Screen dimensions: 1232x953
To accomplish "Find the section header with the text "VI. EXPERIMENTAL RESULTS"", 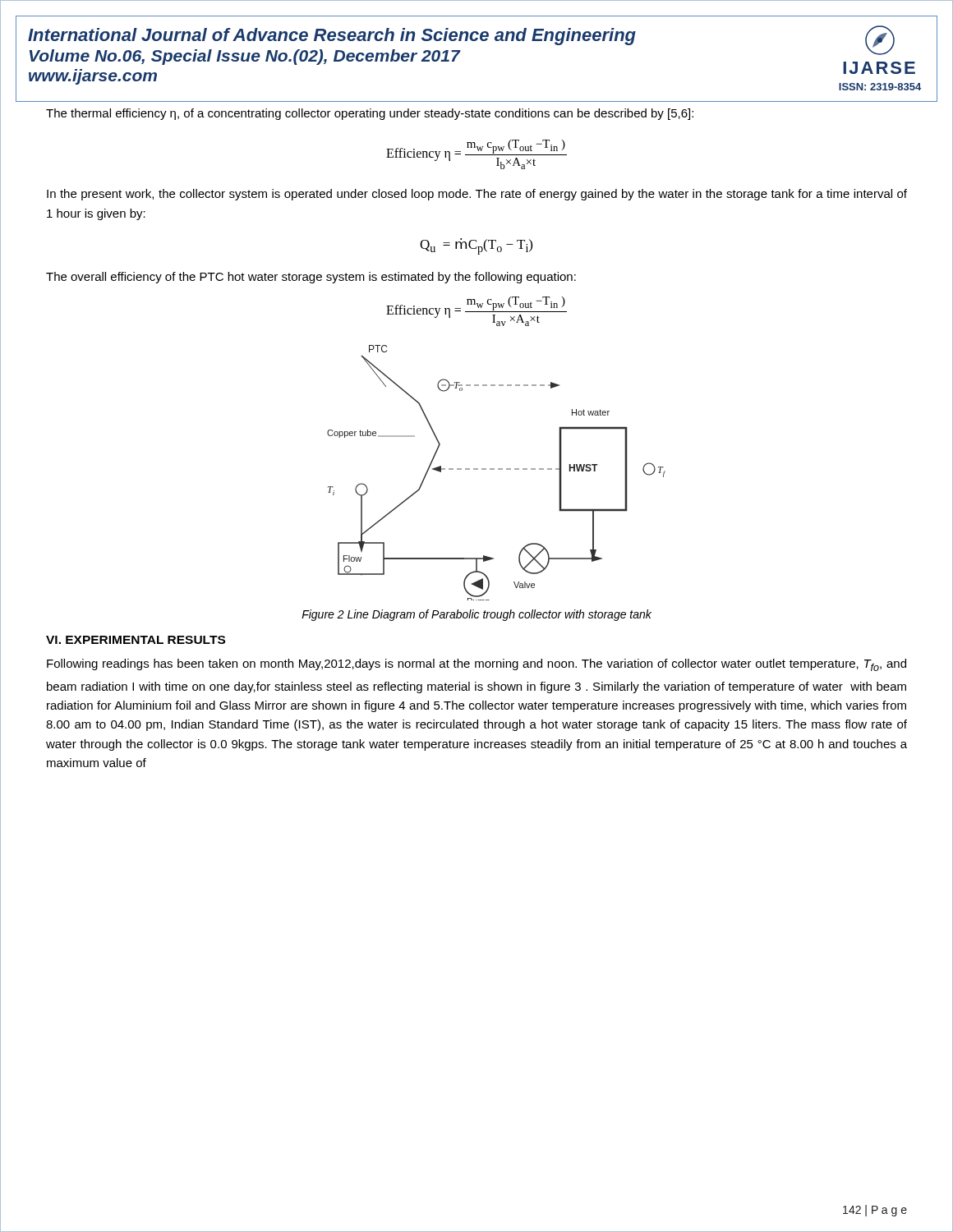I will 136,640.
